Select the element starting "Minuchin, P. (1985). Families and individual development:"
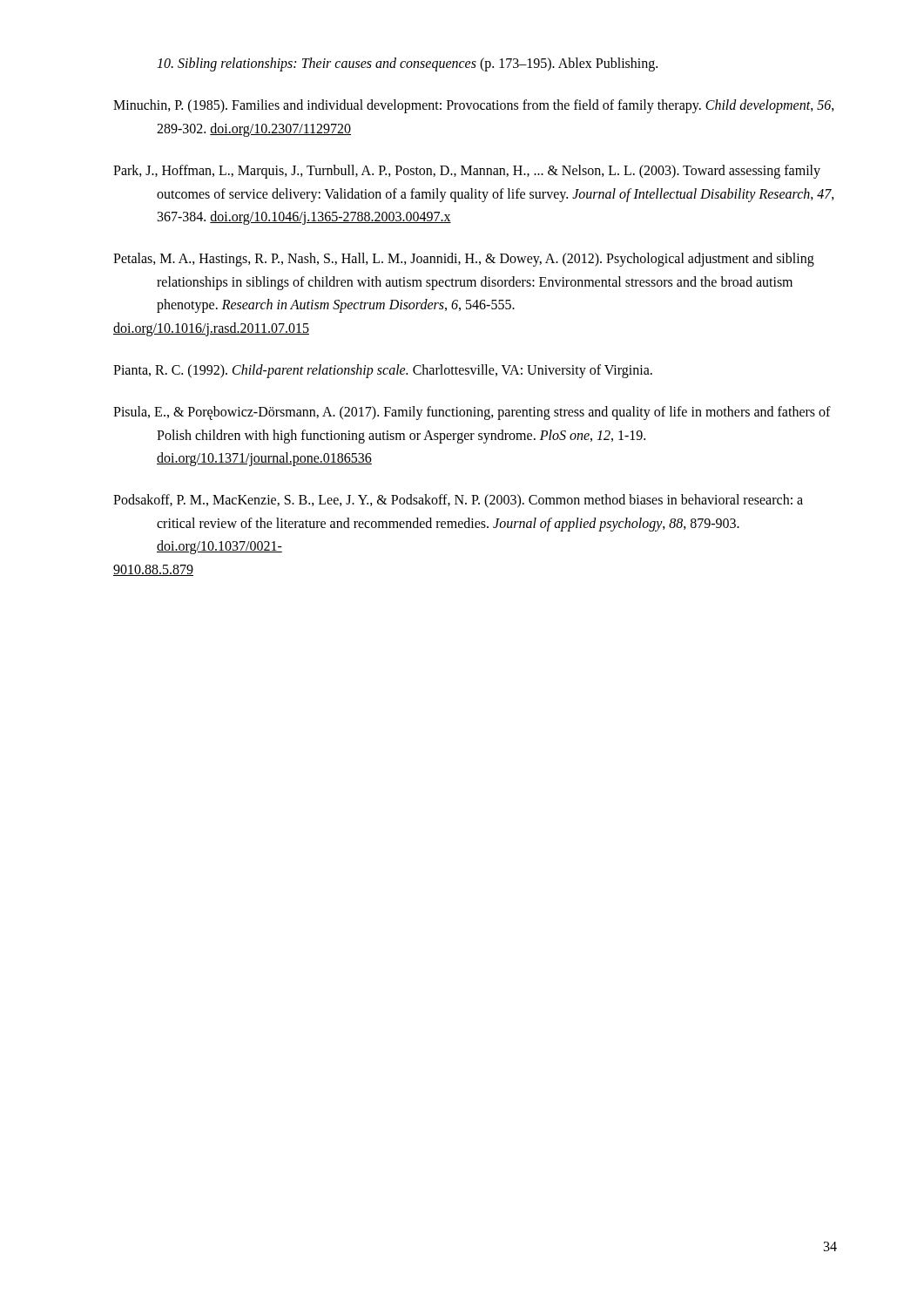Image resolution: width=924 pixels, height=1307 pixels. pyautogui.click(x=475, y=117)
